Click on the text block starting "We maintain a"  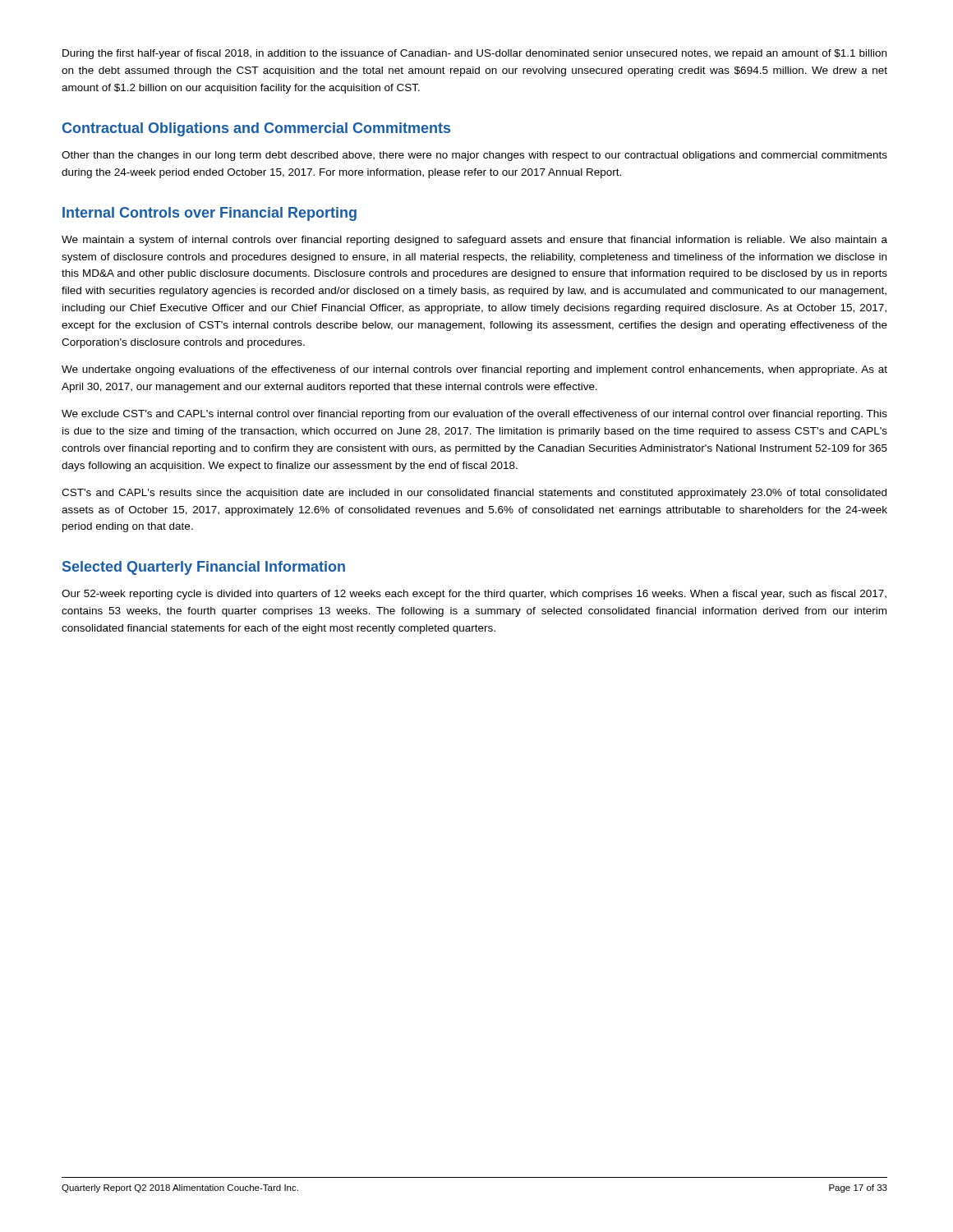[x=474, y=291]
